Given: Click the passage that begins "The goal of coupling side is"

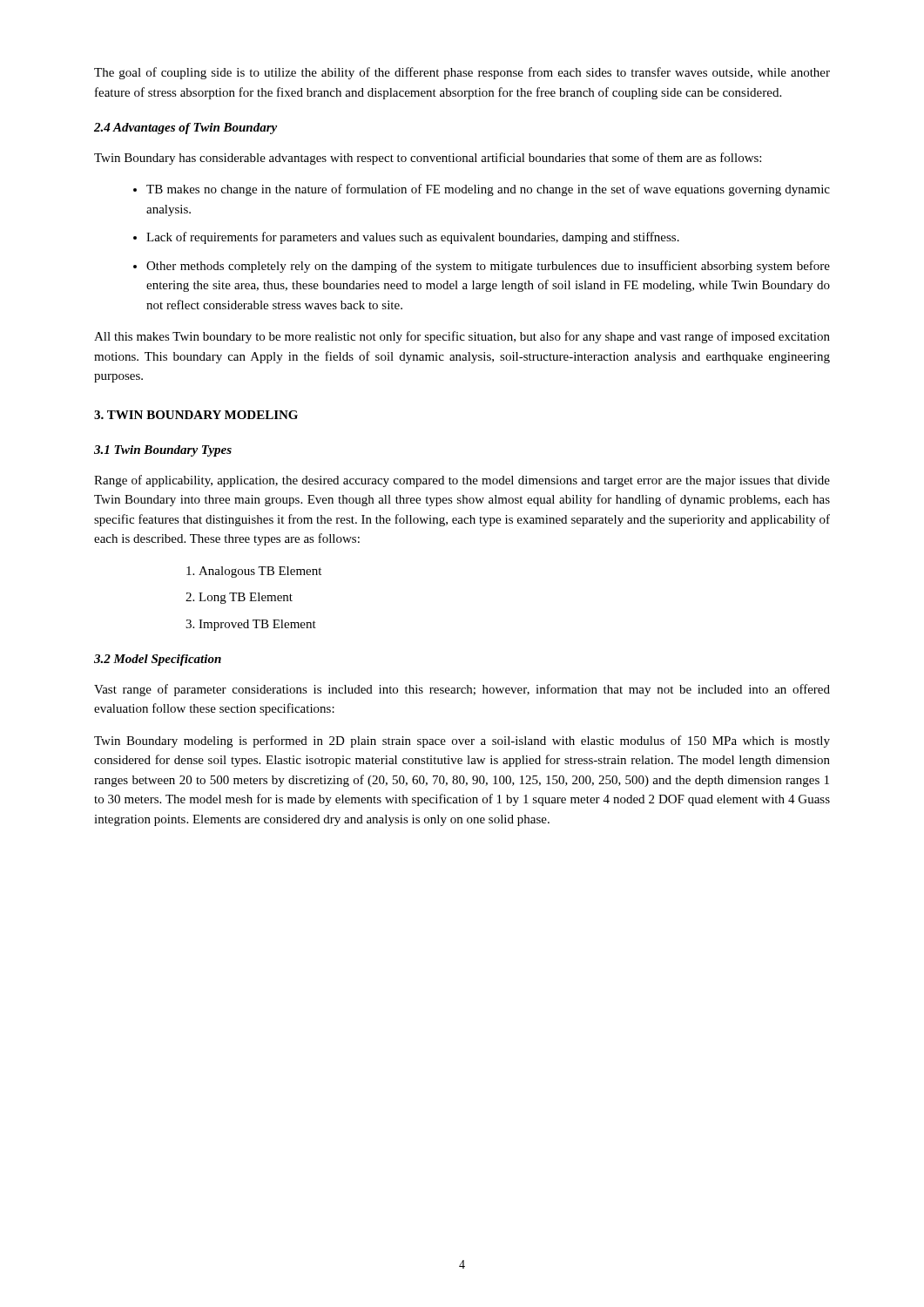Looking at the screenshot, I should (x=462, y=82).
